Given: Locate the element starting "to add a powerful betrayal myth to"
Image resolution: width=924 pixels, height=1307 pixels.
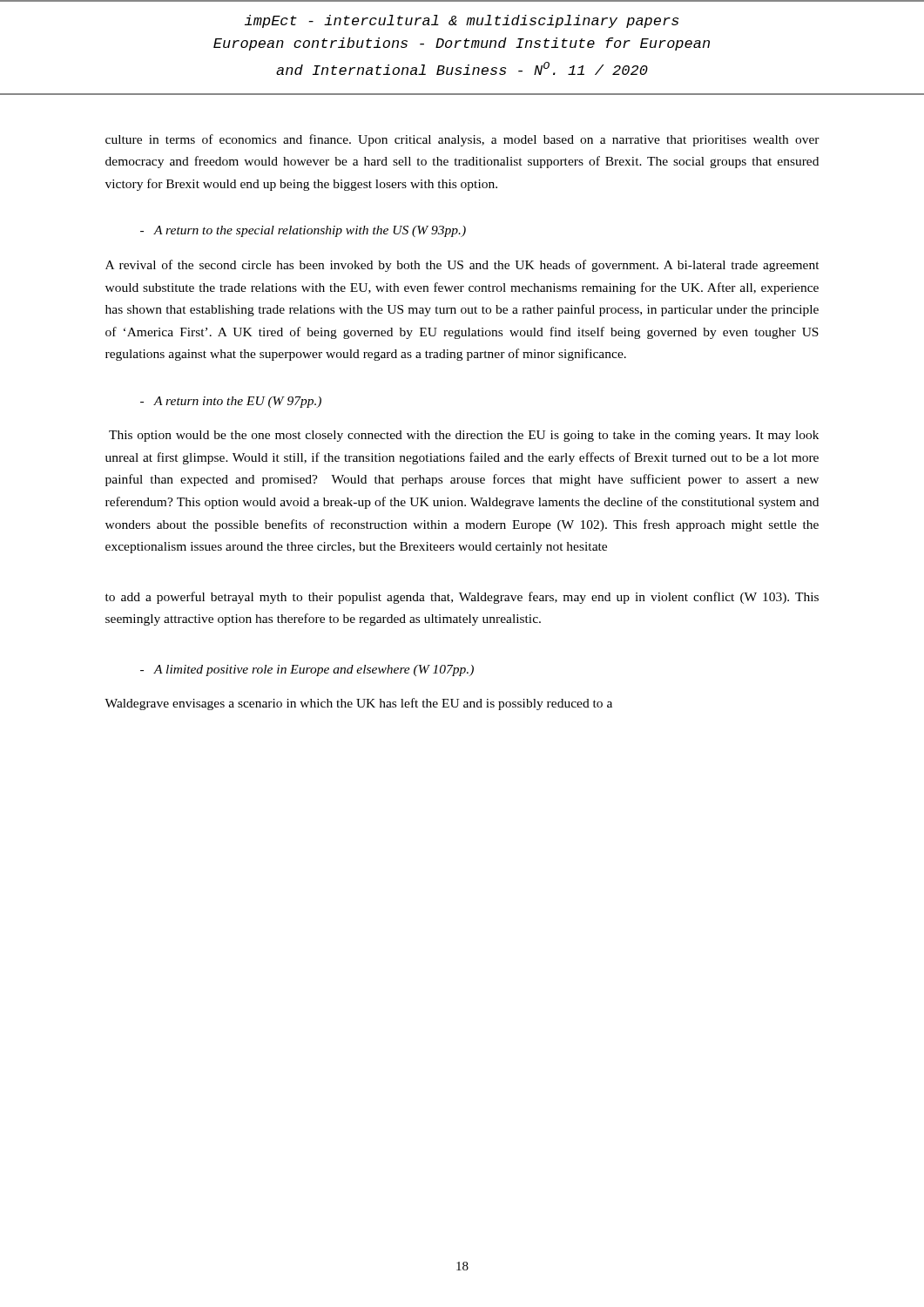Looking at the screenshot, I should click(x=462, y=607).
